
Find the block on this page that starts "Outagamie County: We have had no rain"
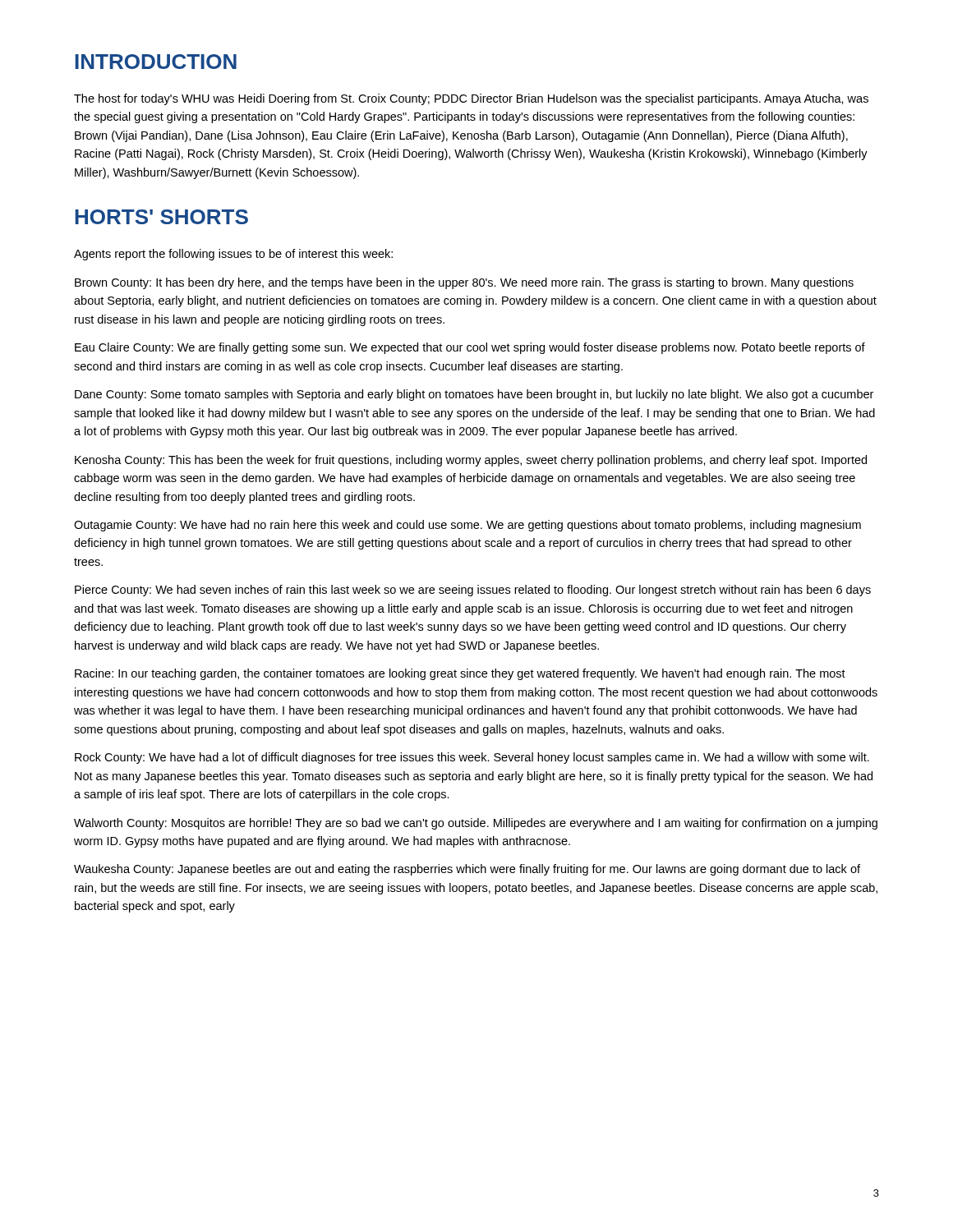[476, 543]
